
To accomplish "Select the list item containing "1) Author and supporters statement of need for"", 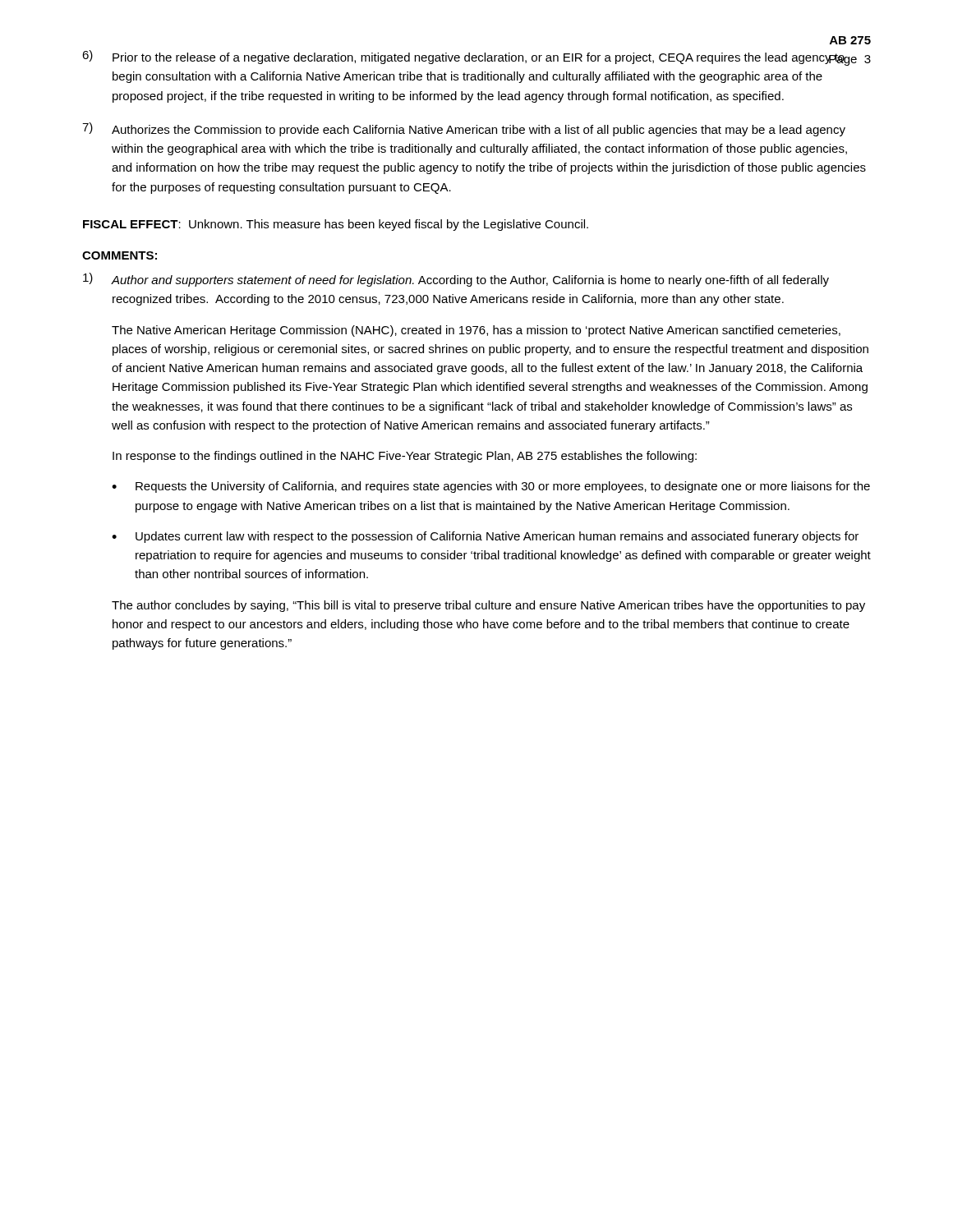I will pyautogui.click(x=476, y=467).
